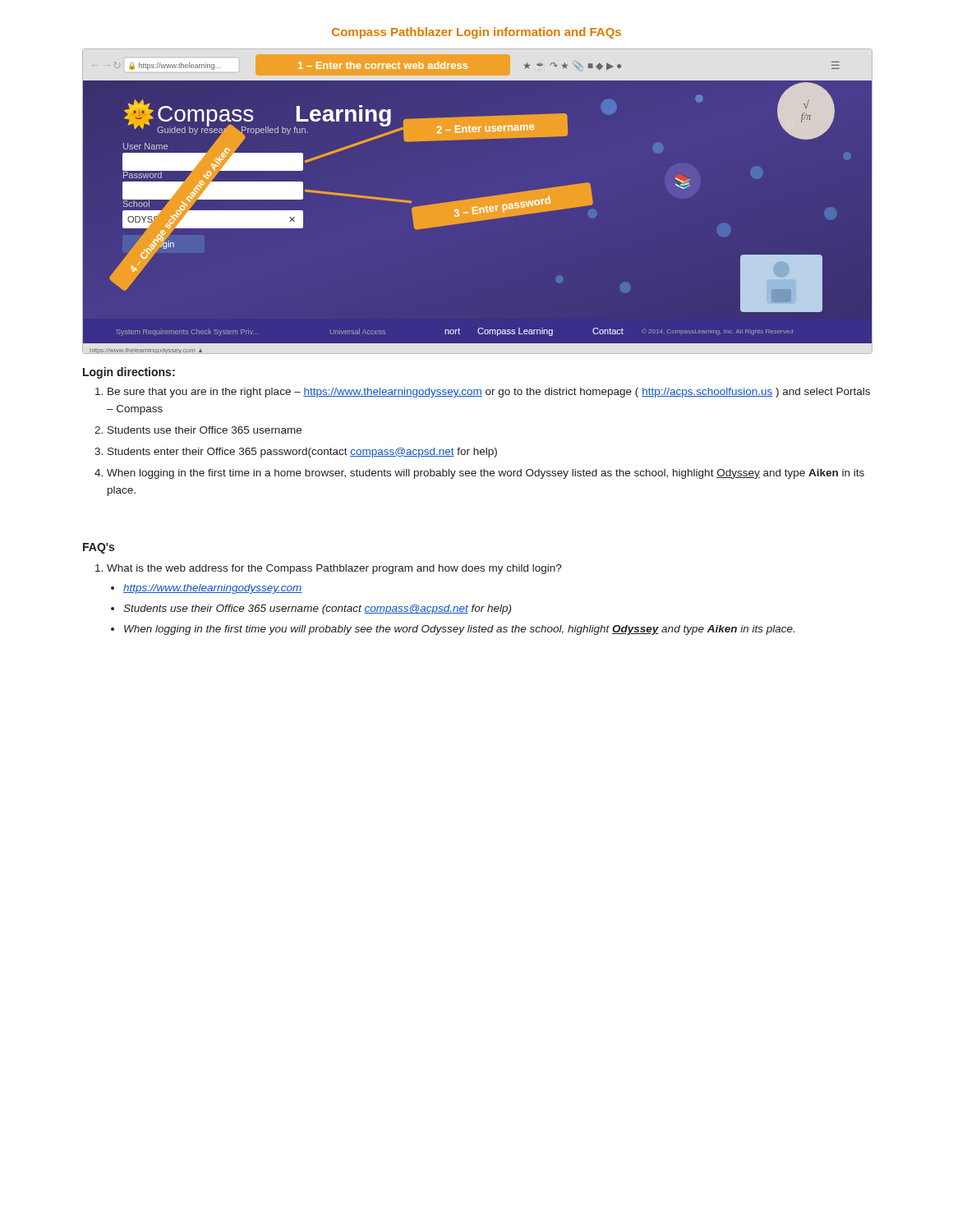The height and width of the screenshot is (1232, 953).
Task: Find the list item that reads "What is the web address for the"
Action: click(489, 600)
